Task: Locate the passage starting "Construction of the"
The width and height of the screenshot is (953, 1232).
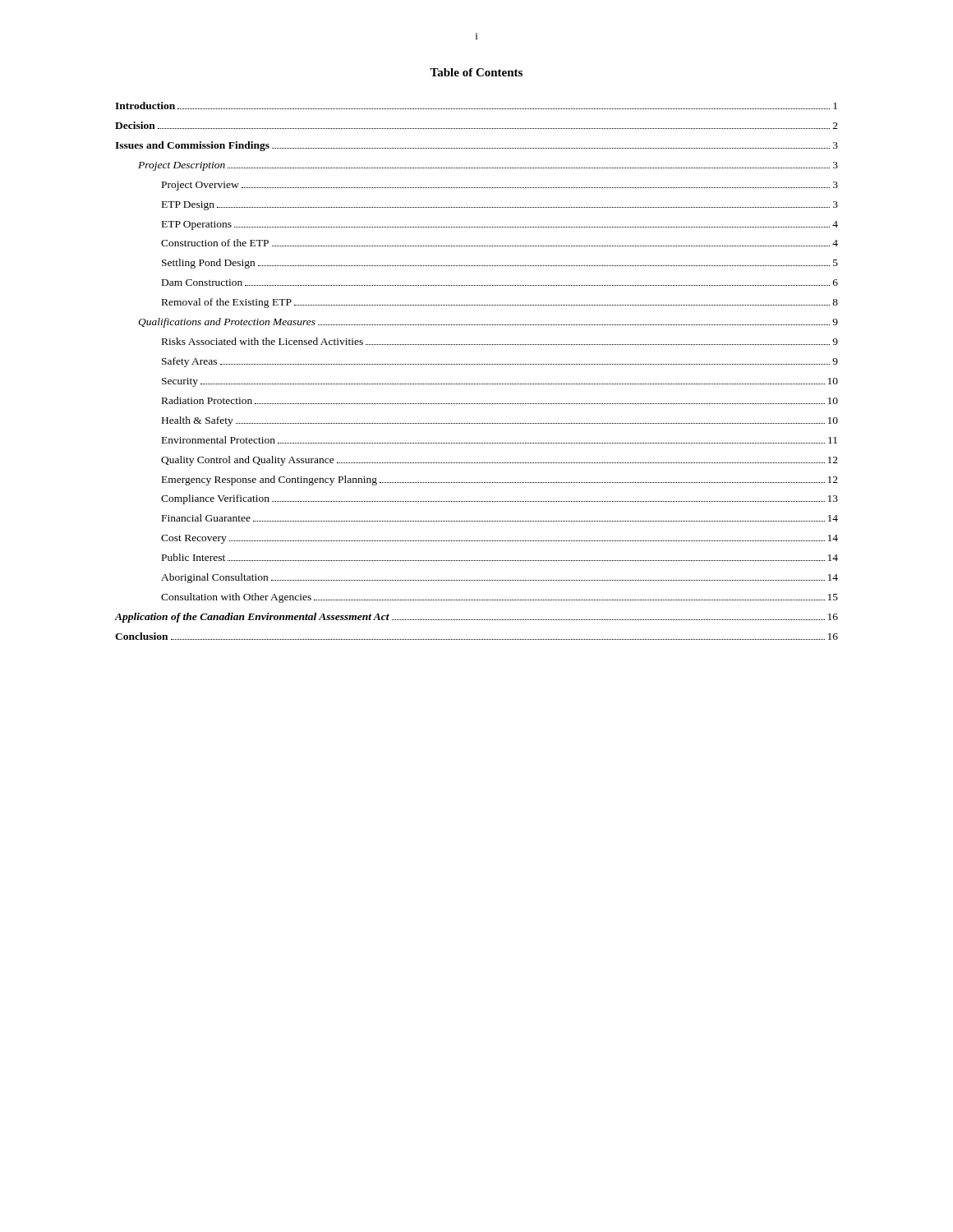Action: click(x=500, y=244)
